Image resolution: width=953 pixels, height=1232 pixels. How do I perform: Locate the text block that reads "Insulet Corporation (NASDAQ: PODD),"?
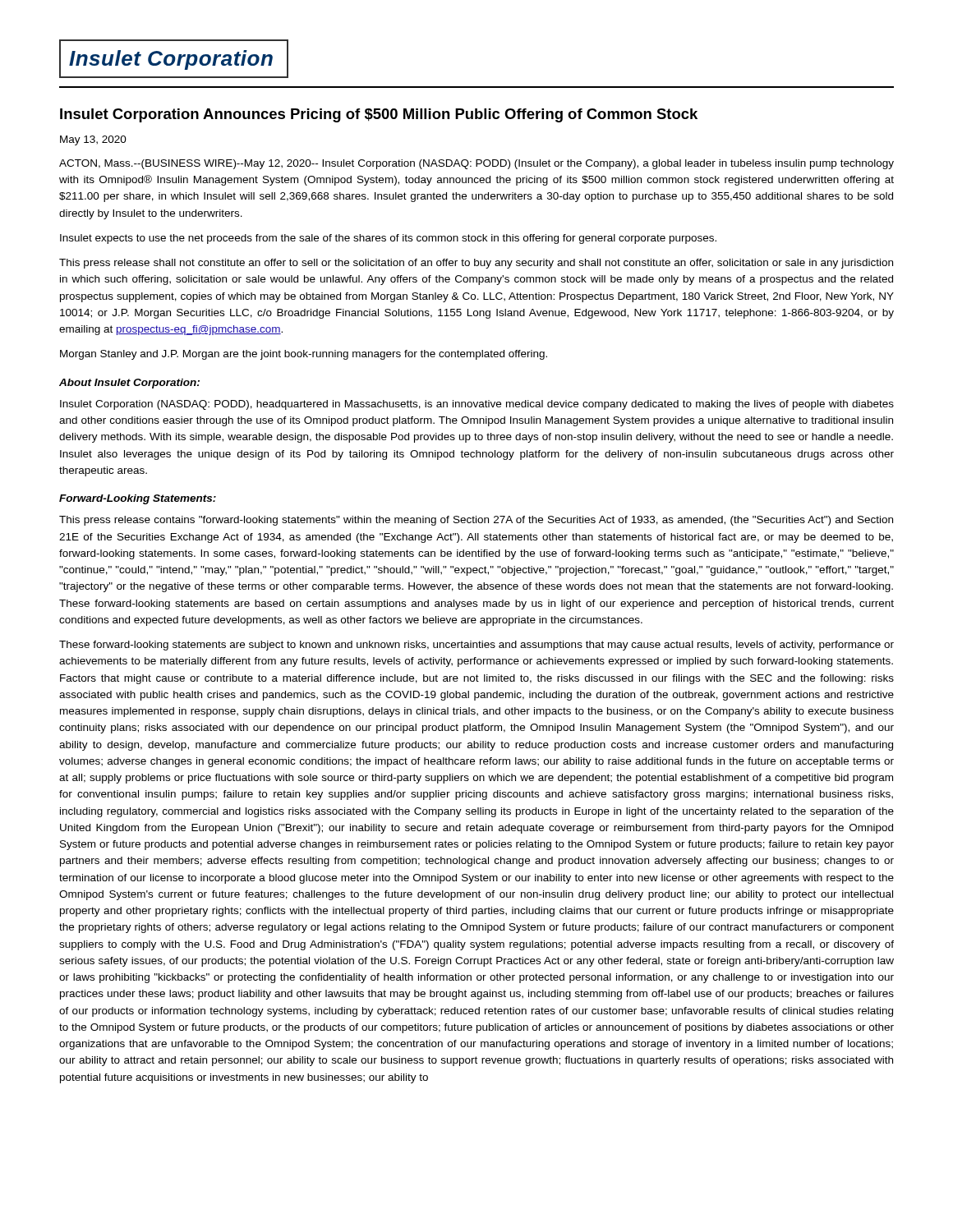476,437
